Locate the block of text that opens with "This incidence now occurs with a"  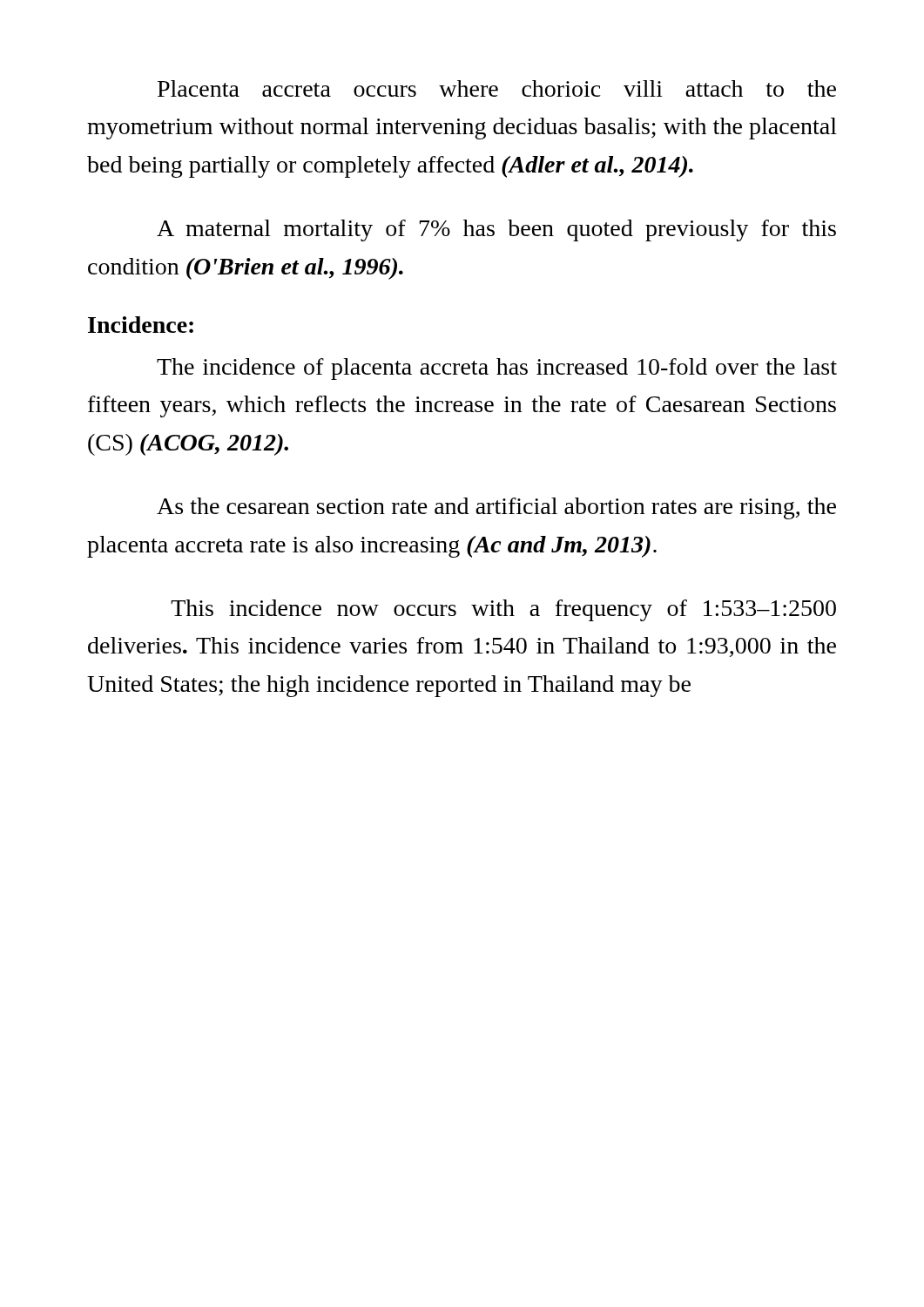tap(462, 645)
